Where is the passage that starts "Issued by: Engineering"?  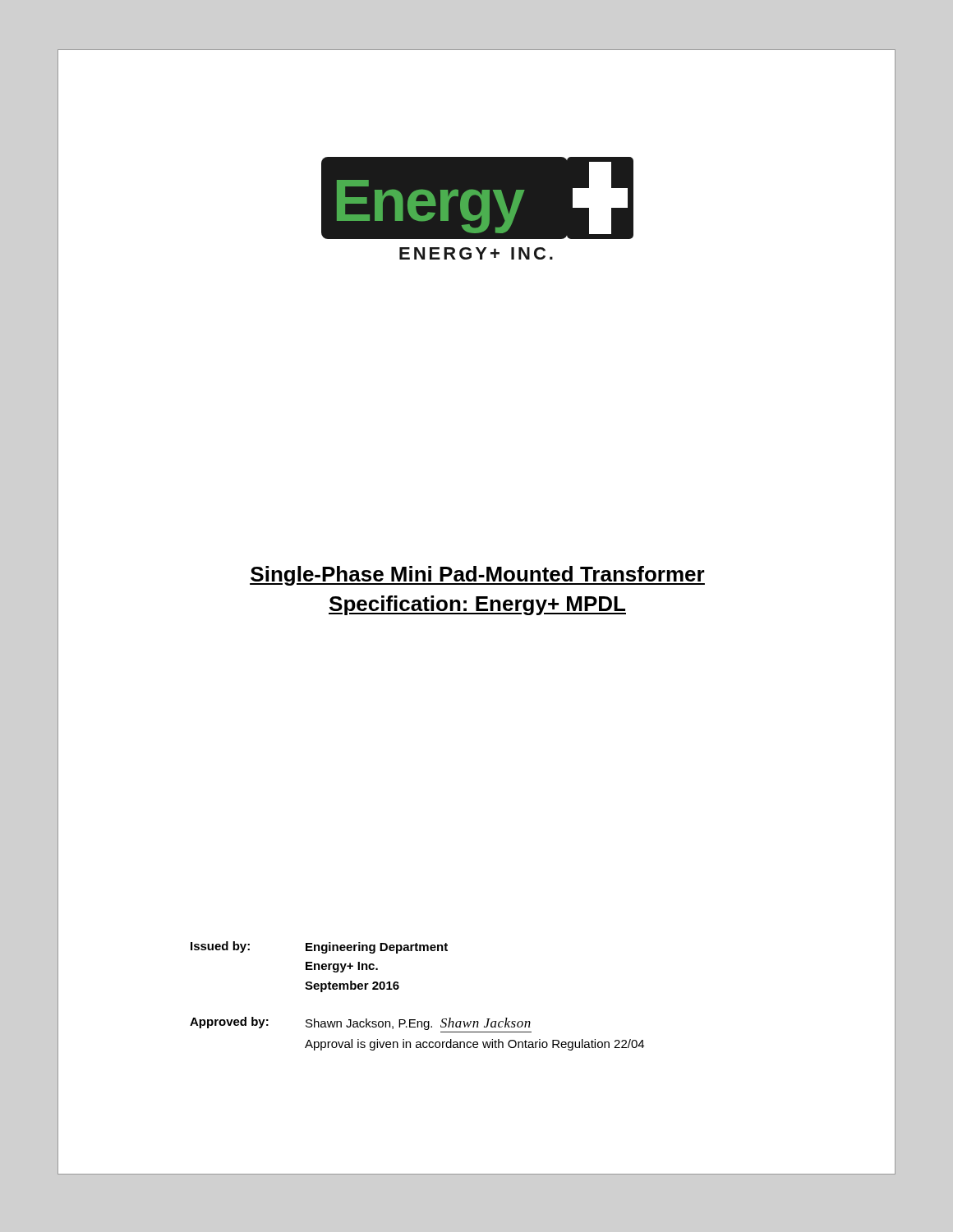(x=319, y=966)
